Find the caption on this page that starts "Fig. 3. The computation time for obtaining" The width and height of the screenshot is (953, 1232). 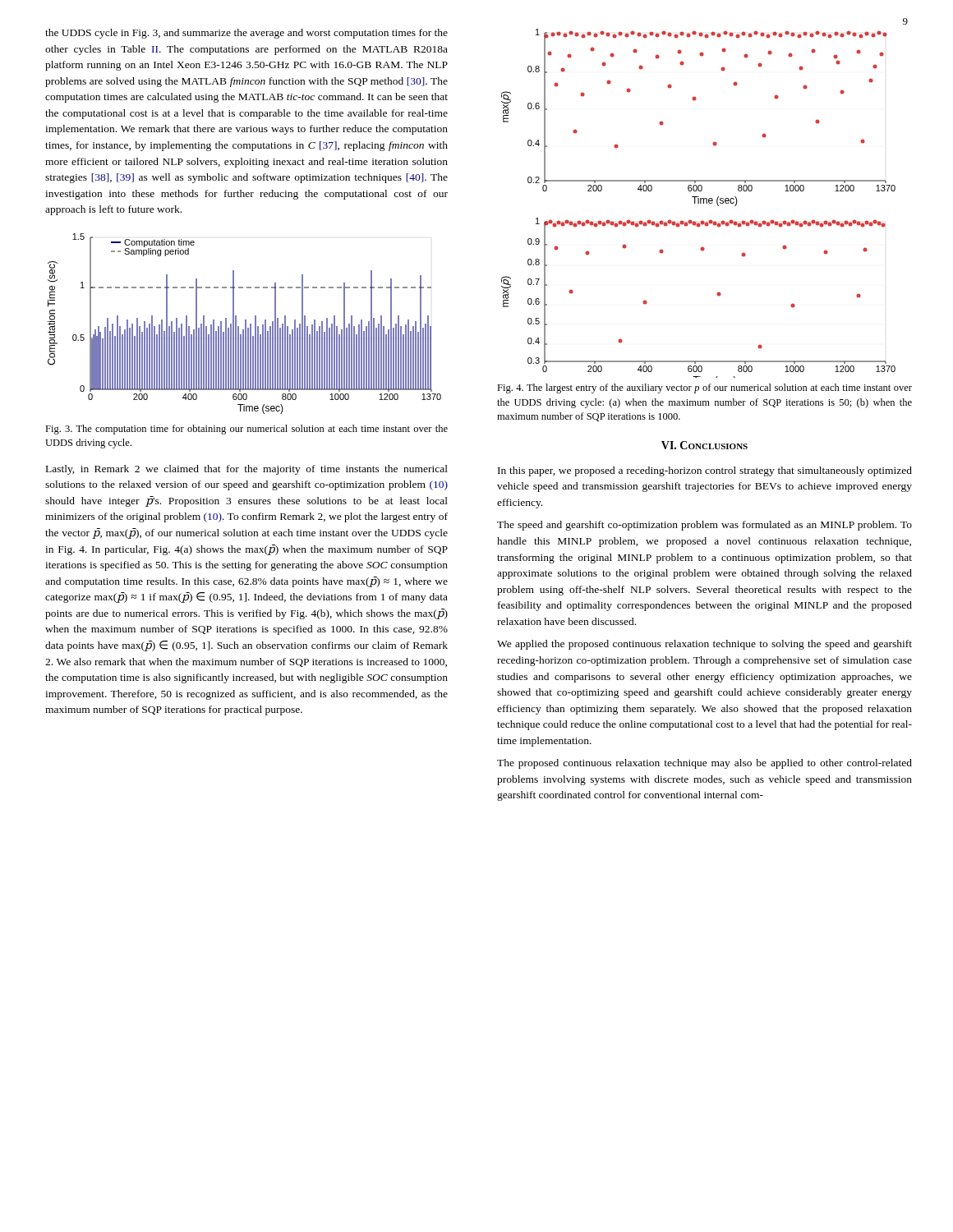pyautogui.click(x=246, y=436)
